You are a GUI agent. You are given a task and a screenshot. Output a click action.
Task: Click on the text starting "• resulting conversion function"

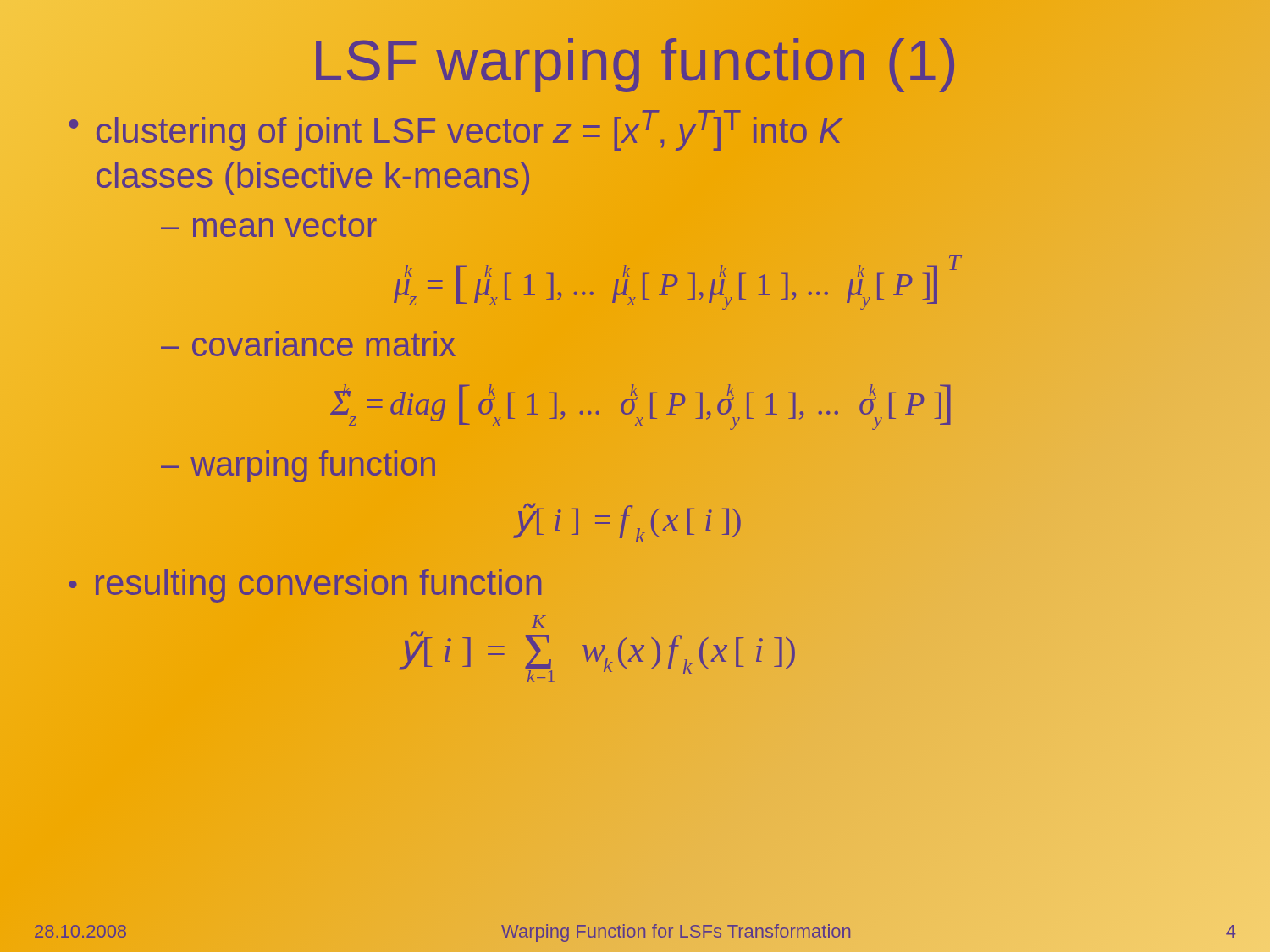[x=306, y=583]
